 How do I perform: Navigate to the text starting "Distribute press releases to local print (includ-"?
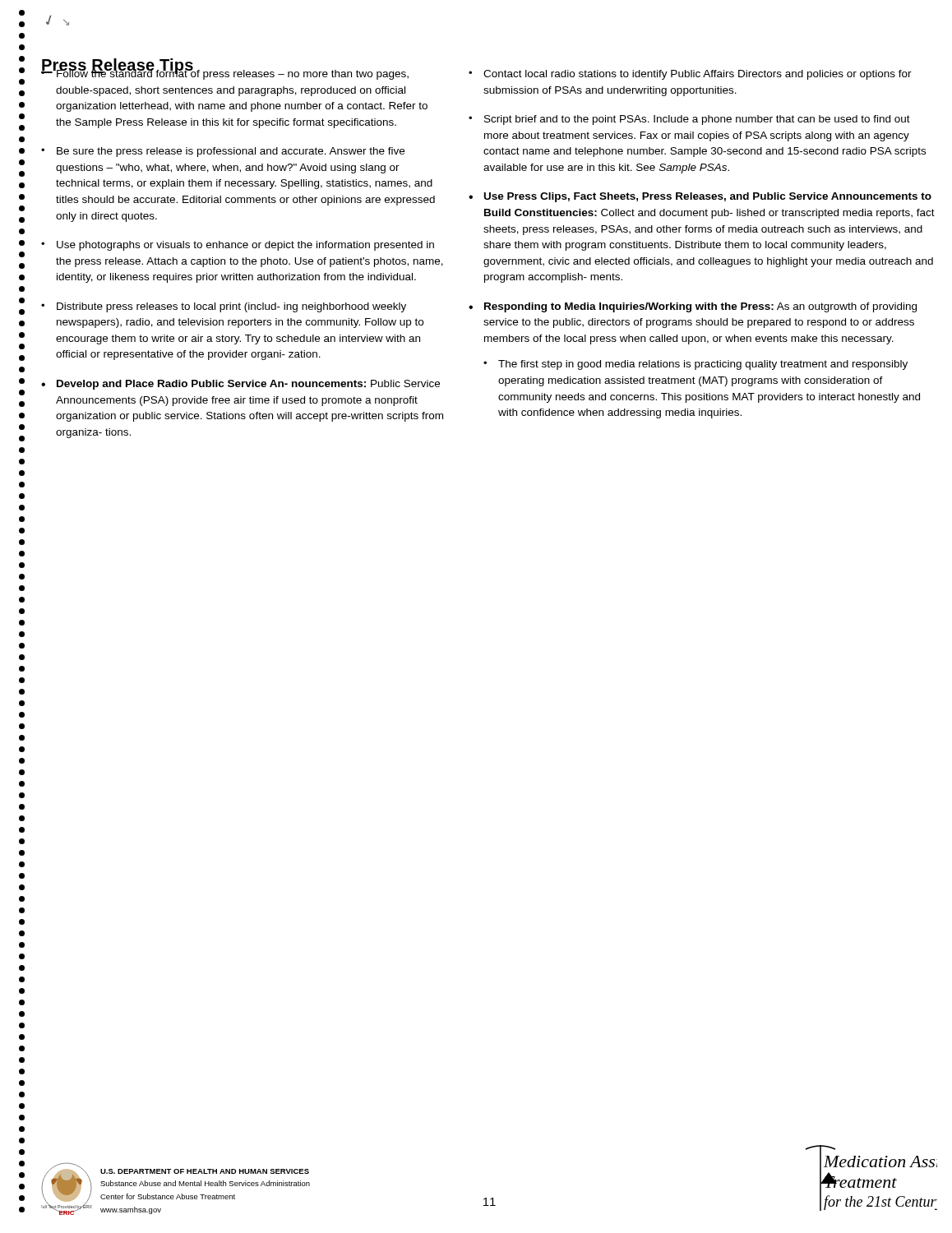pyautogui.click(x=243, y=330)
